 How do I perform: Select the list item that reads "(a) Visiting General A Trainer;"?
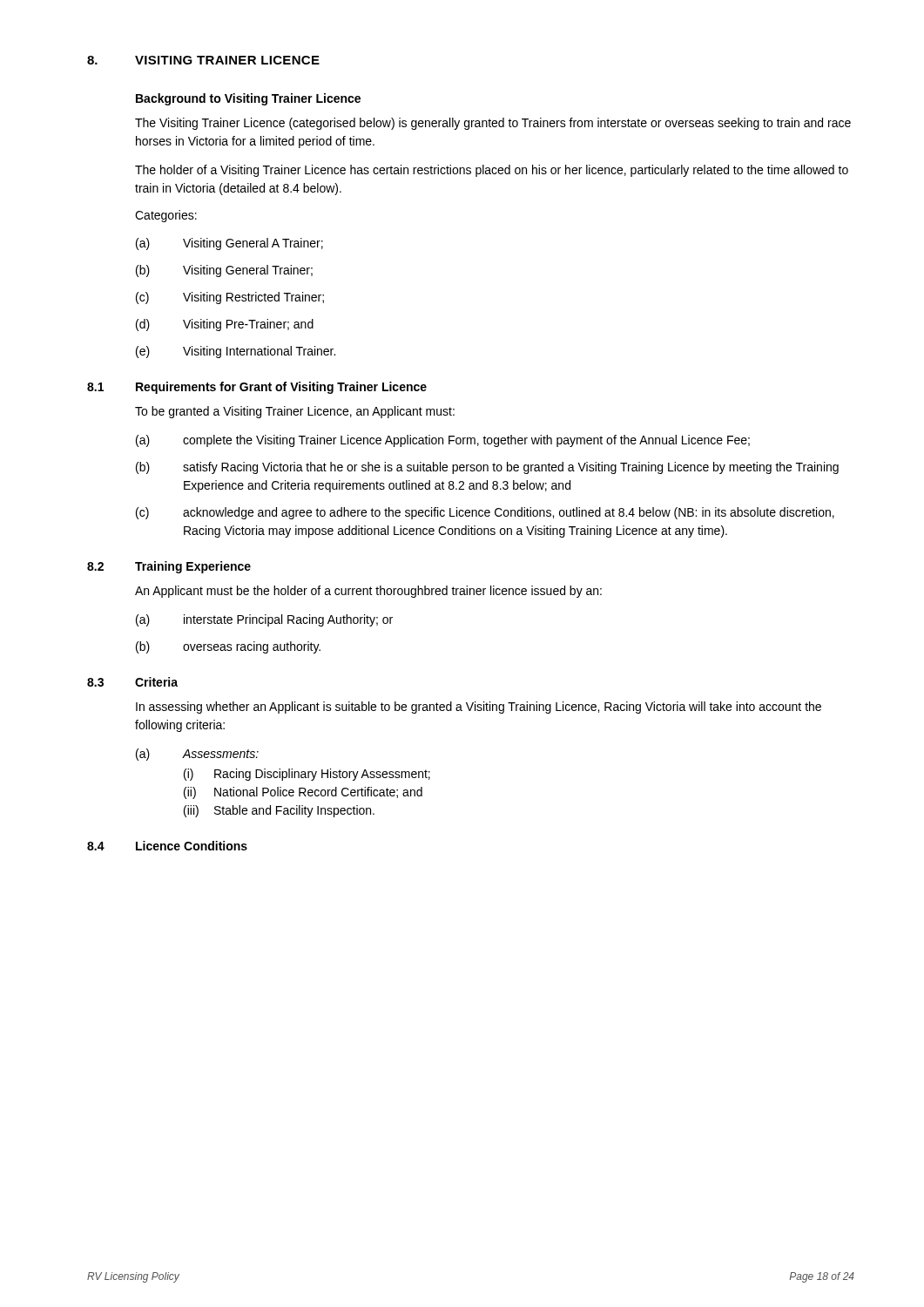229,244
